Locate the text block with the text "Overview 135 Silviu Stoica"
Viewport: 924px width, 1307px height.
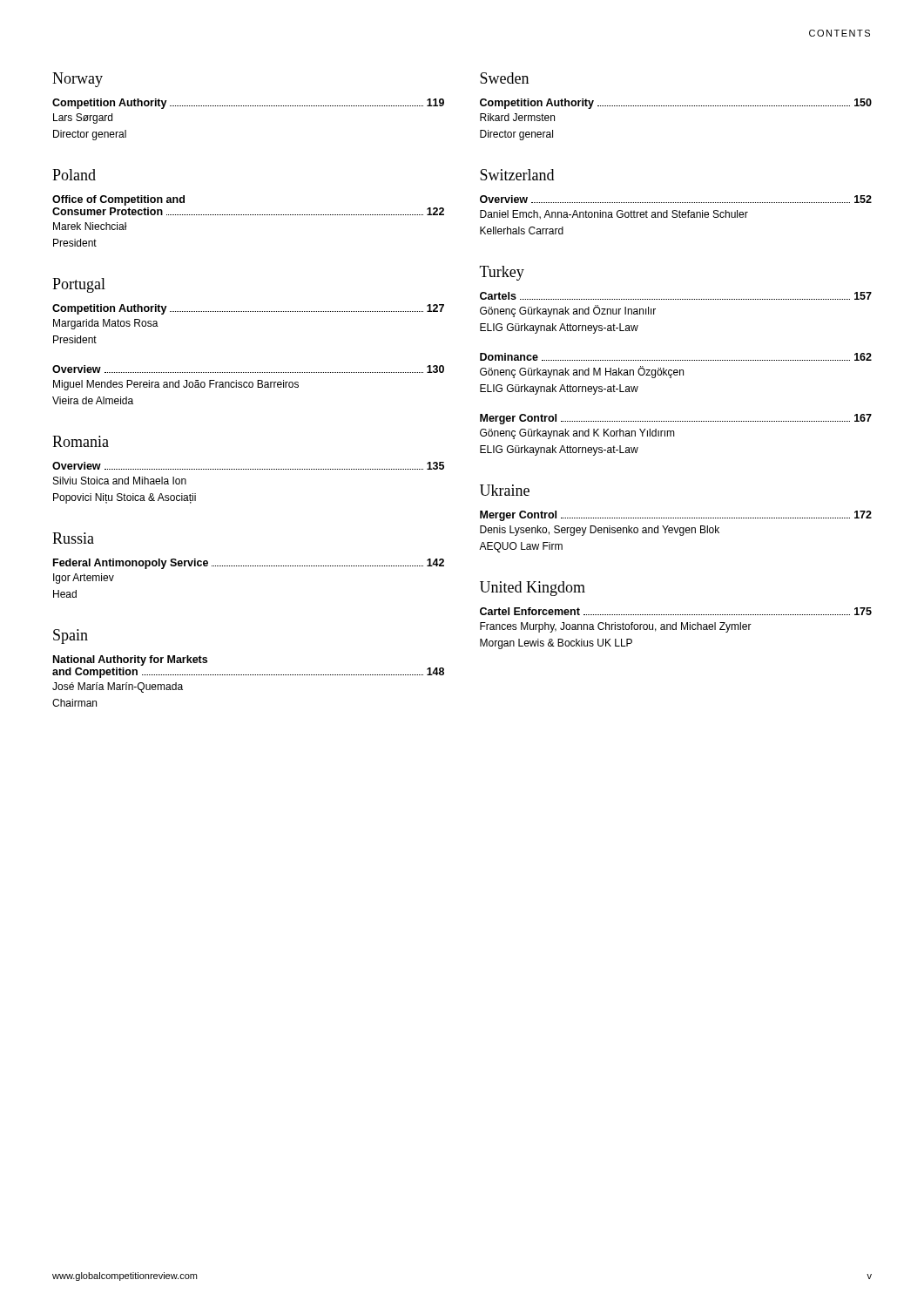pyautogui.click(x=248, y=466)
